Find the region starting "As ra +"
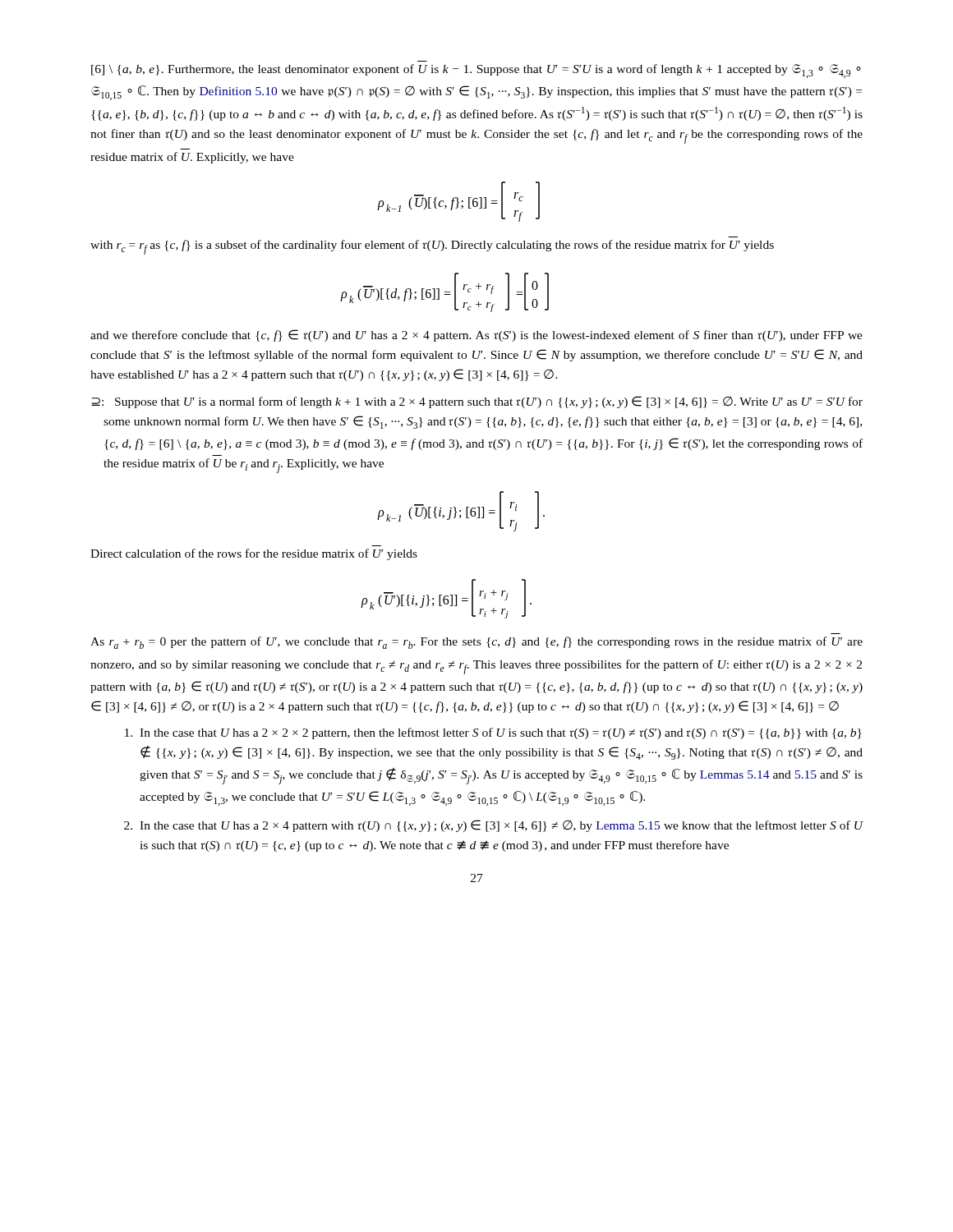953x1232 pixels. pos(476,674)
